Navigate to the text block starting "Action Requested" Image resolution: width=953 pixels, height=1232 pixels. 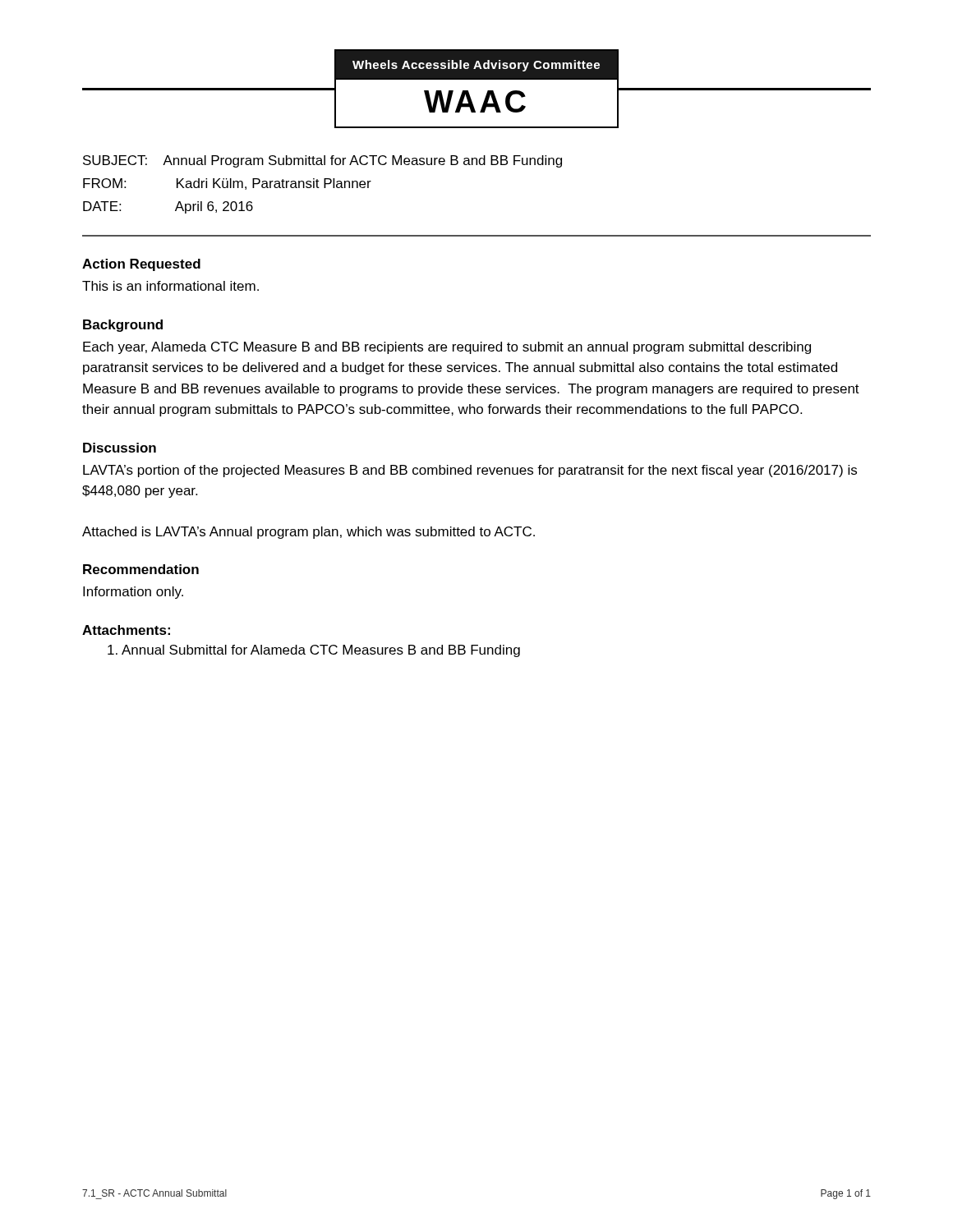(x=142, y=264)
